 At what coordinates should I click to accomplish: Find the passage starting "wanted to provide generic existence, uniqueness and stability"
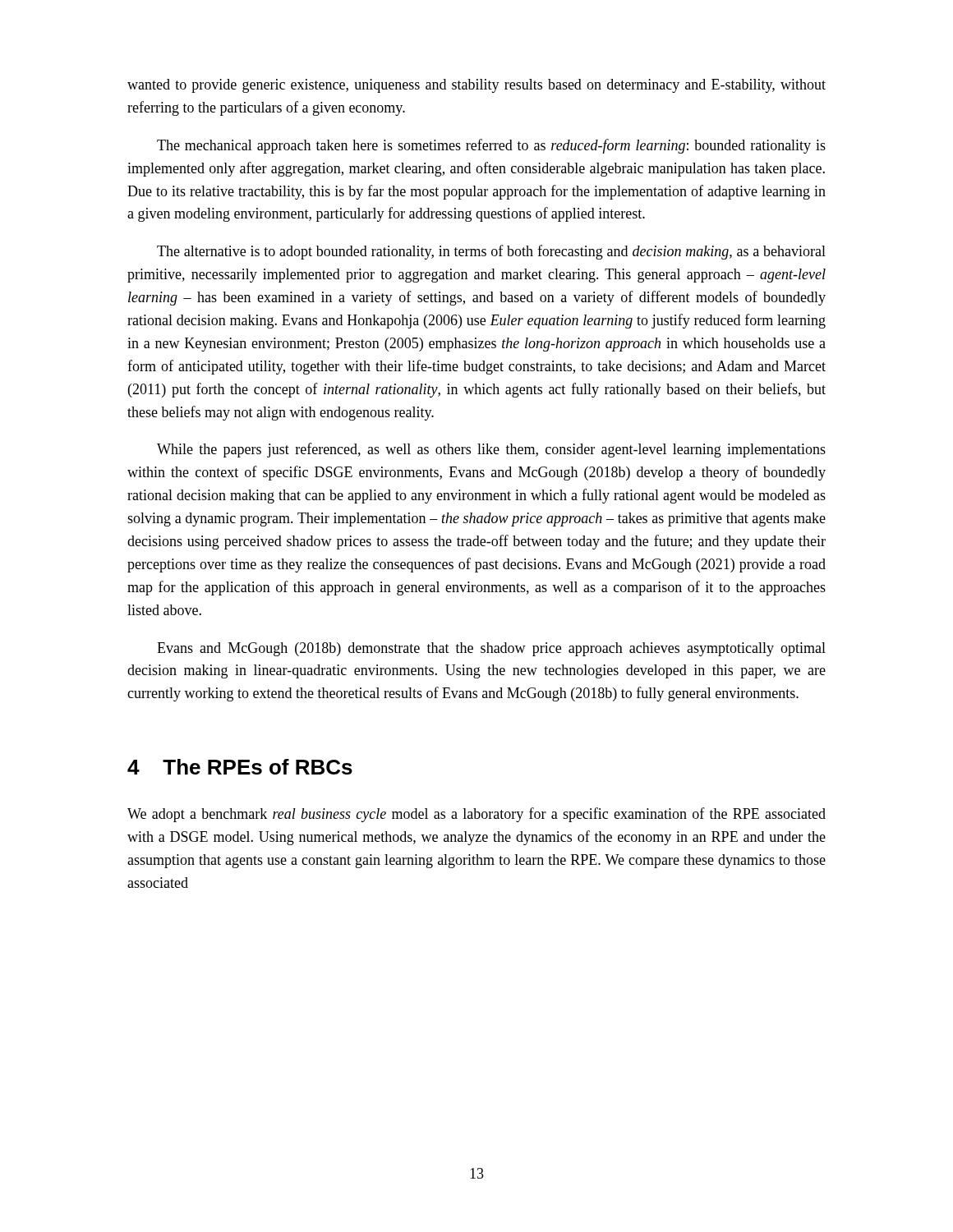point(476,97)
